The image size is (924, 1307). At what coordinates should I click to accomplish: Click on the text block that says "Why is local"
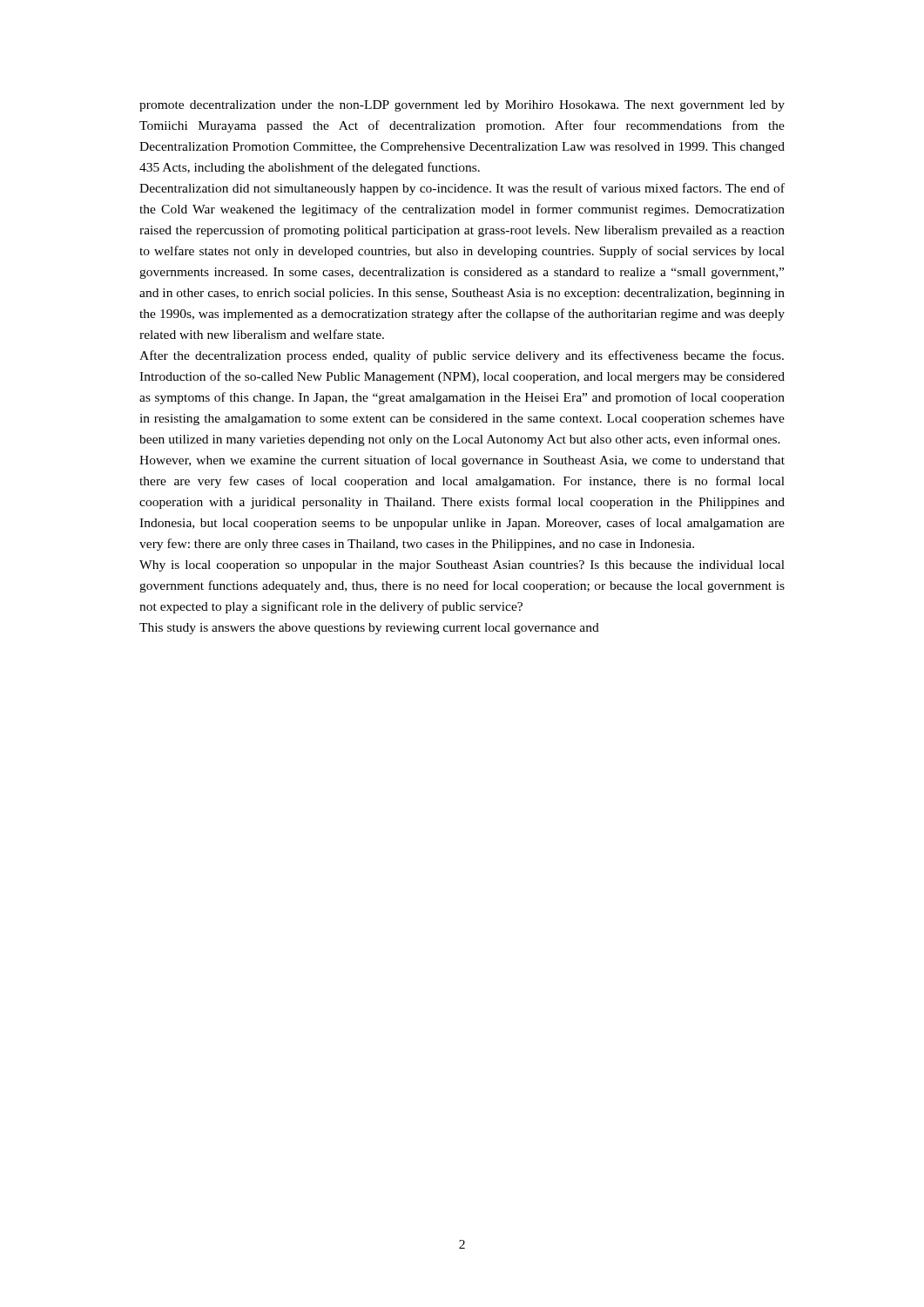point(462,586)
